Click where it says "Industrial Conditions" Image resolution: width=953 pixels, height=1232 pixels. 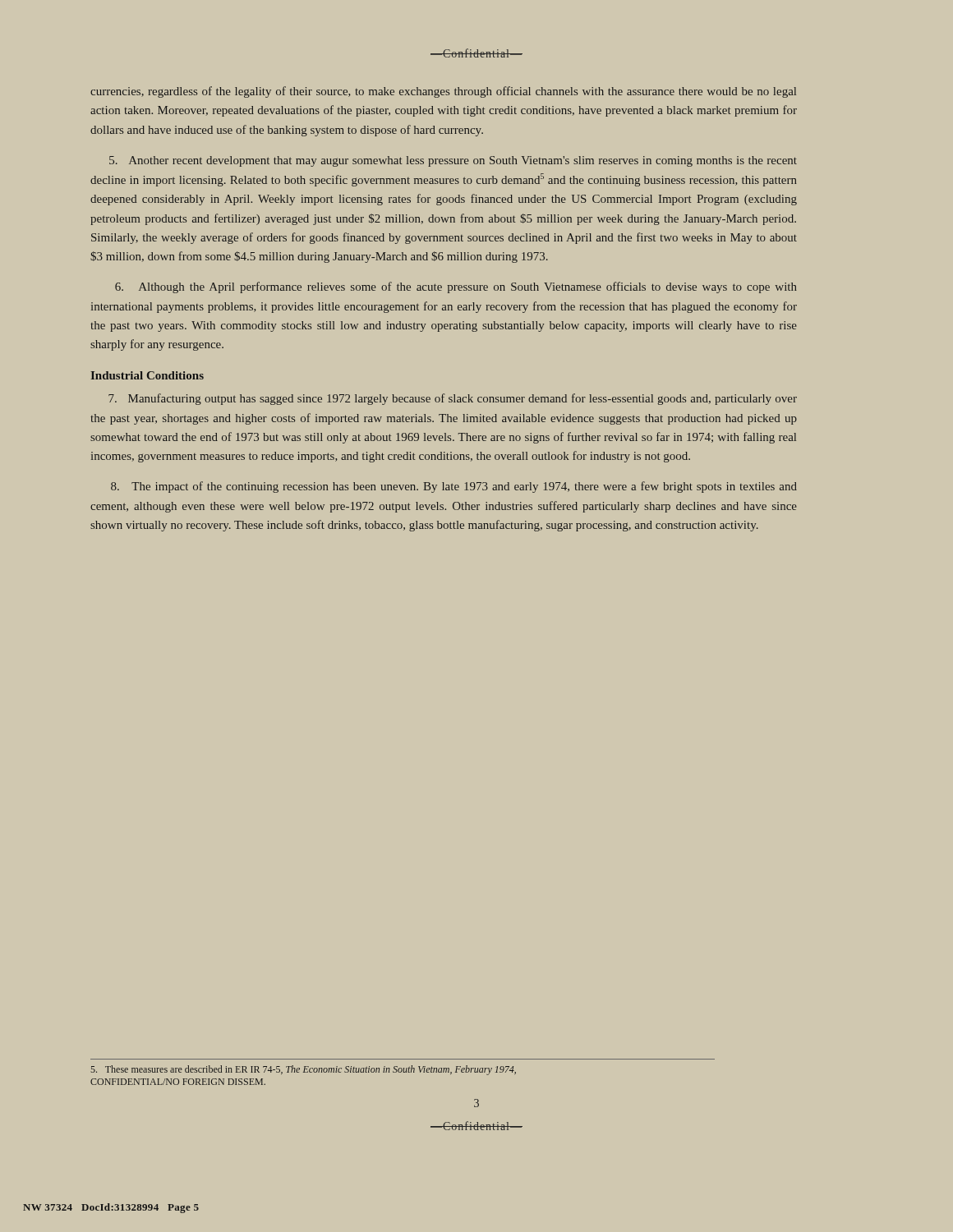[x=147, y=376]
